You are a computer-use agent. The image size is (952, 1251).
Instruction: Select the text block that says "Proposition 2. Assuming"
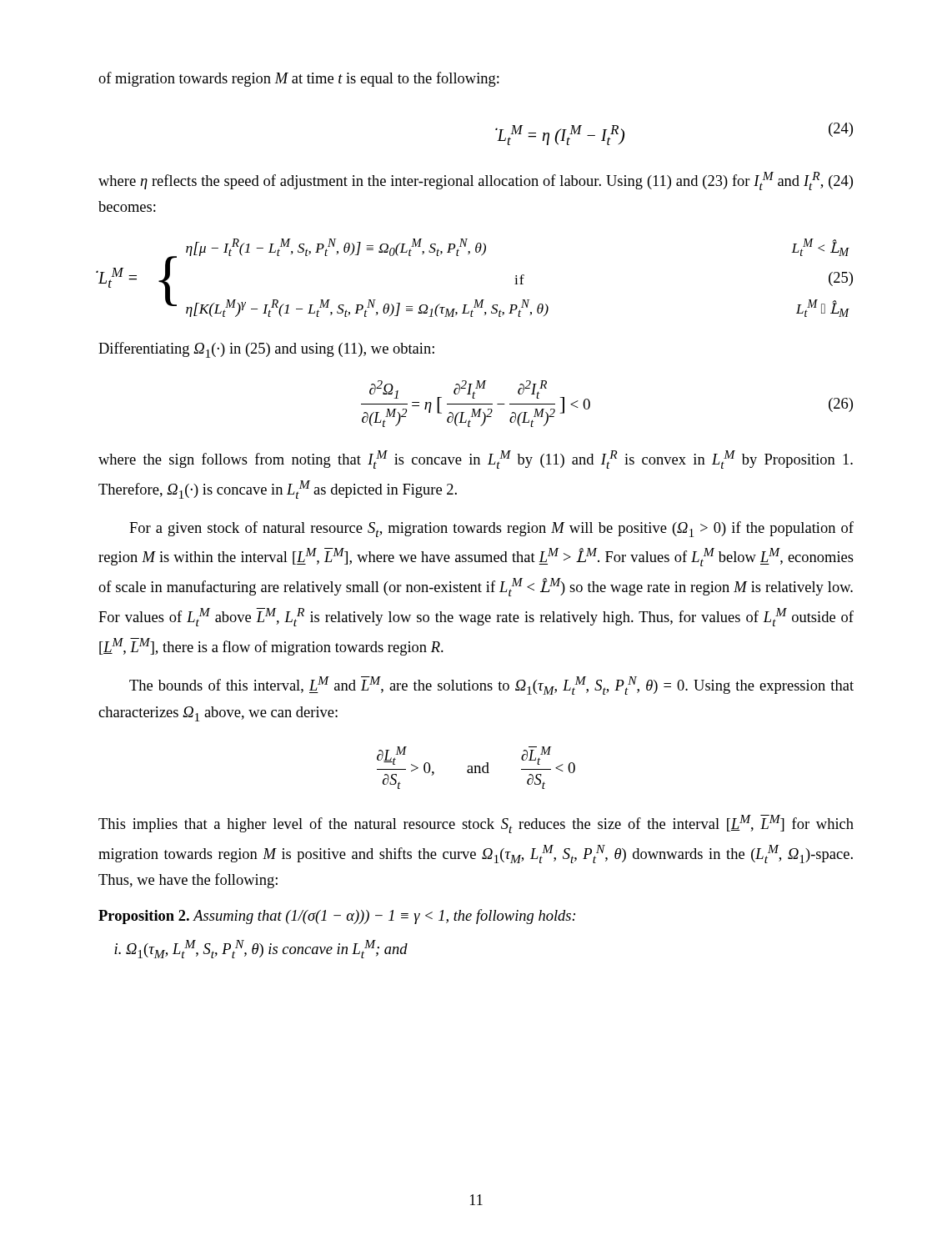point(337,916)
